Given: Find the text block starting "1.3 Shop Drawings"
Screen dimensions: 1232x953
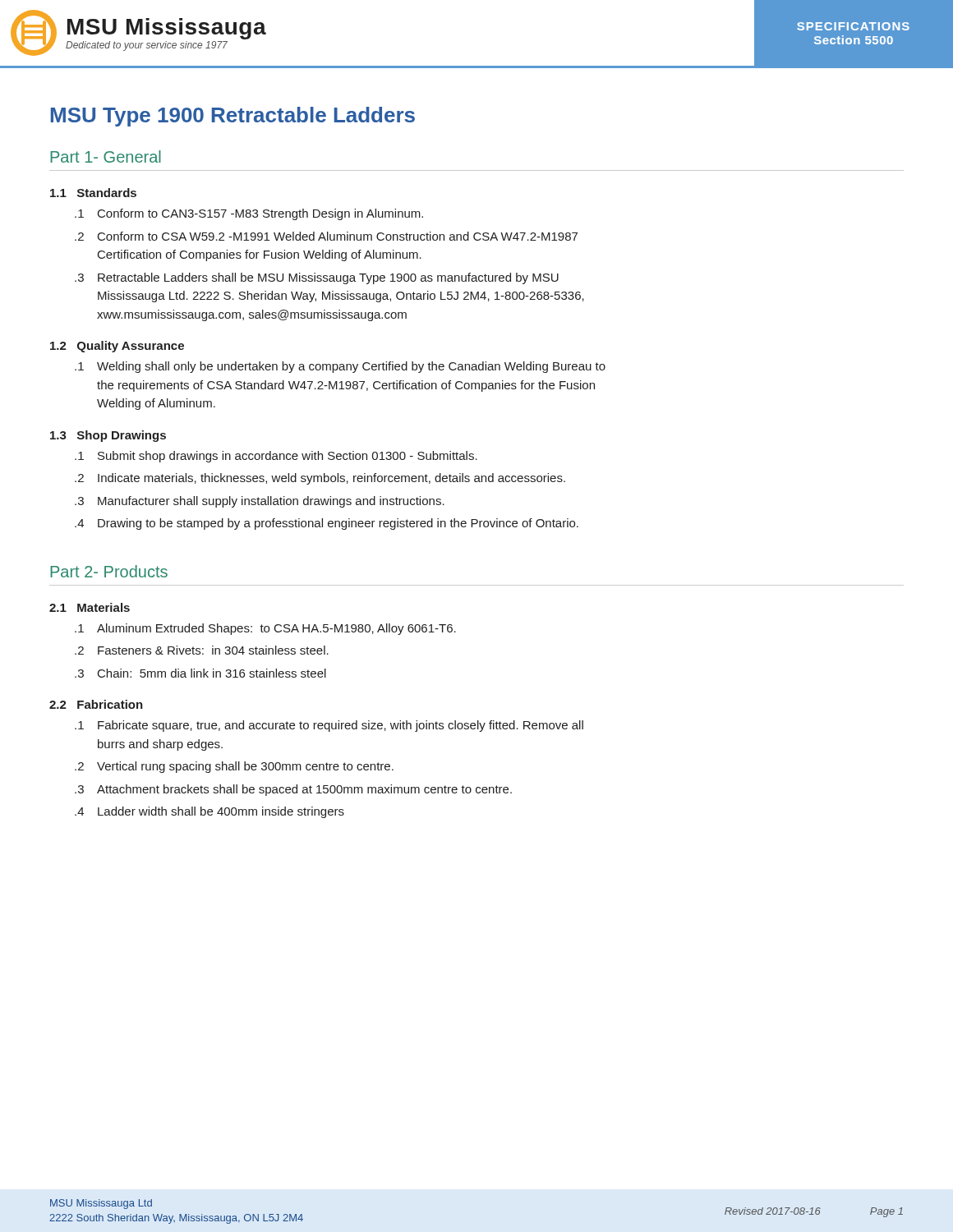Looking at the screenshot, I should [108, 434].
